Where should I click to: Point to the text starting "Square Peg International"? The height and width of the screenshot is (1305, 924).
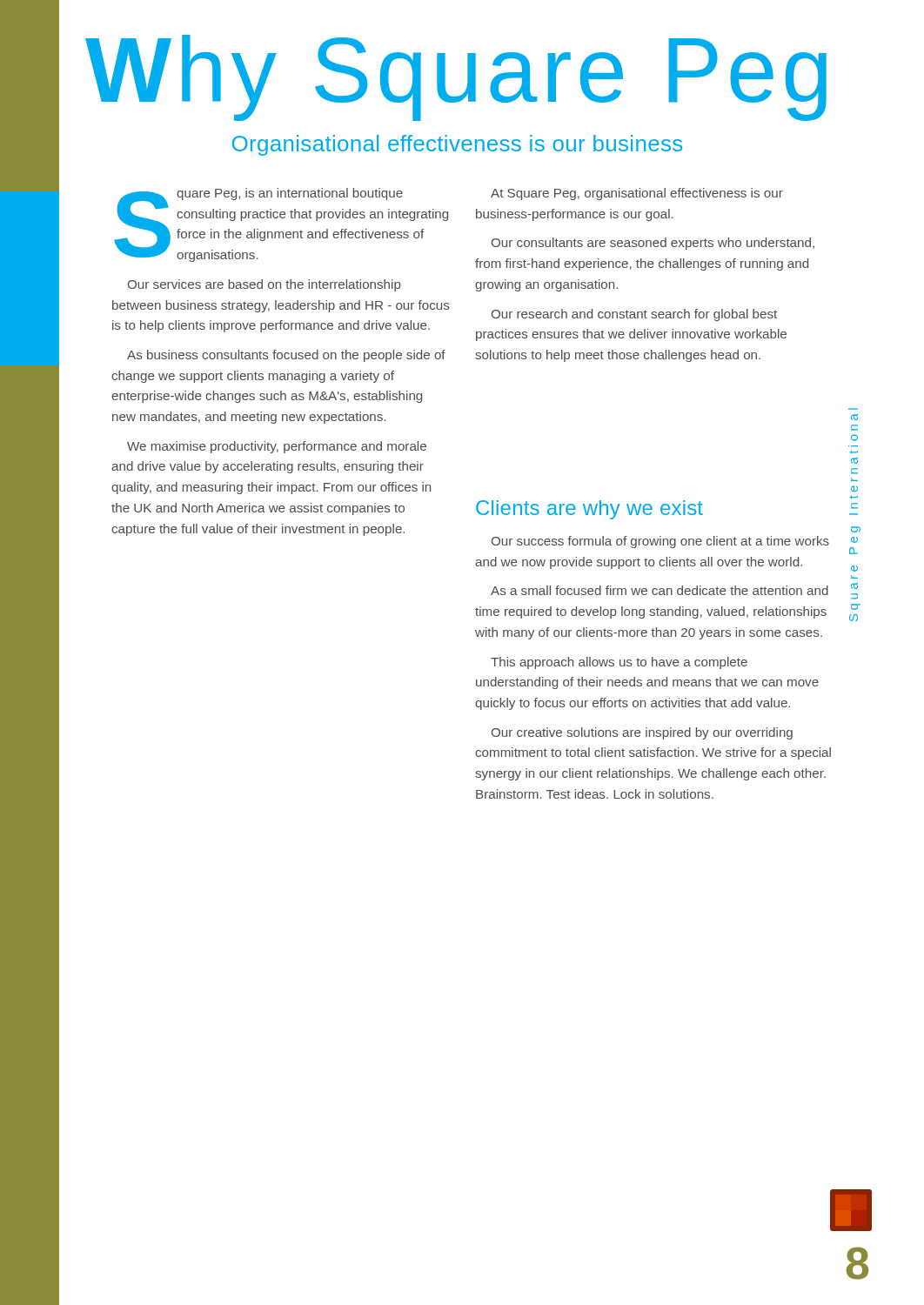[x=853, y=513]
